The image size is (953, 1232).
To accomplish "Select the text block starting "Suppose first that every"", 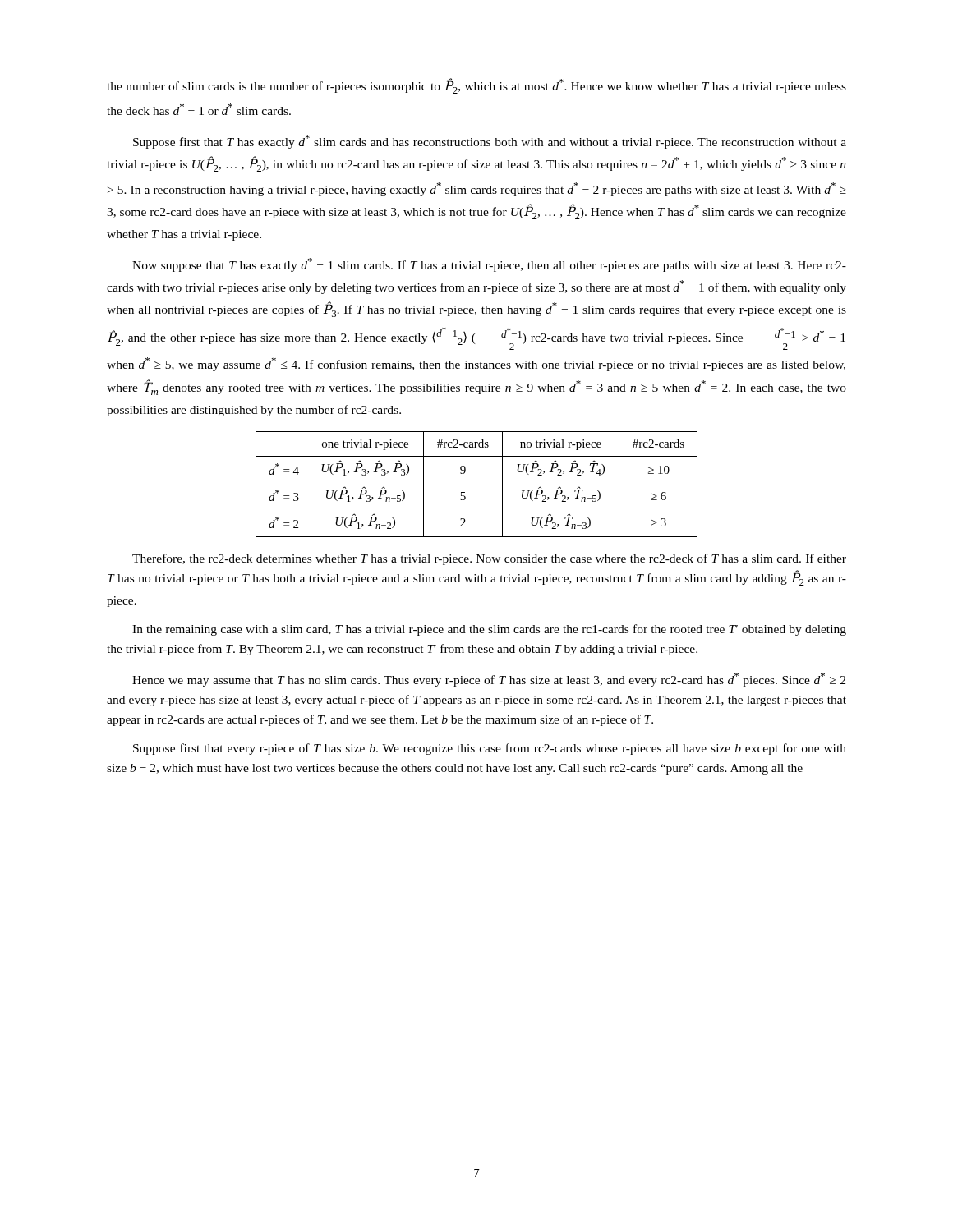I will [476, 758].
